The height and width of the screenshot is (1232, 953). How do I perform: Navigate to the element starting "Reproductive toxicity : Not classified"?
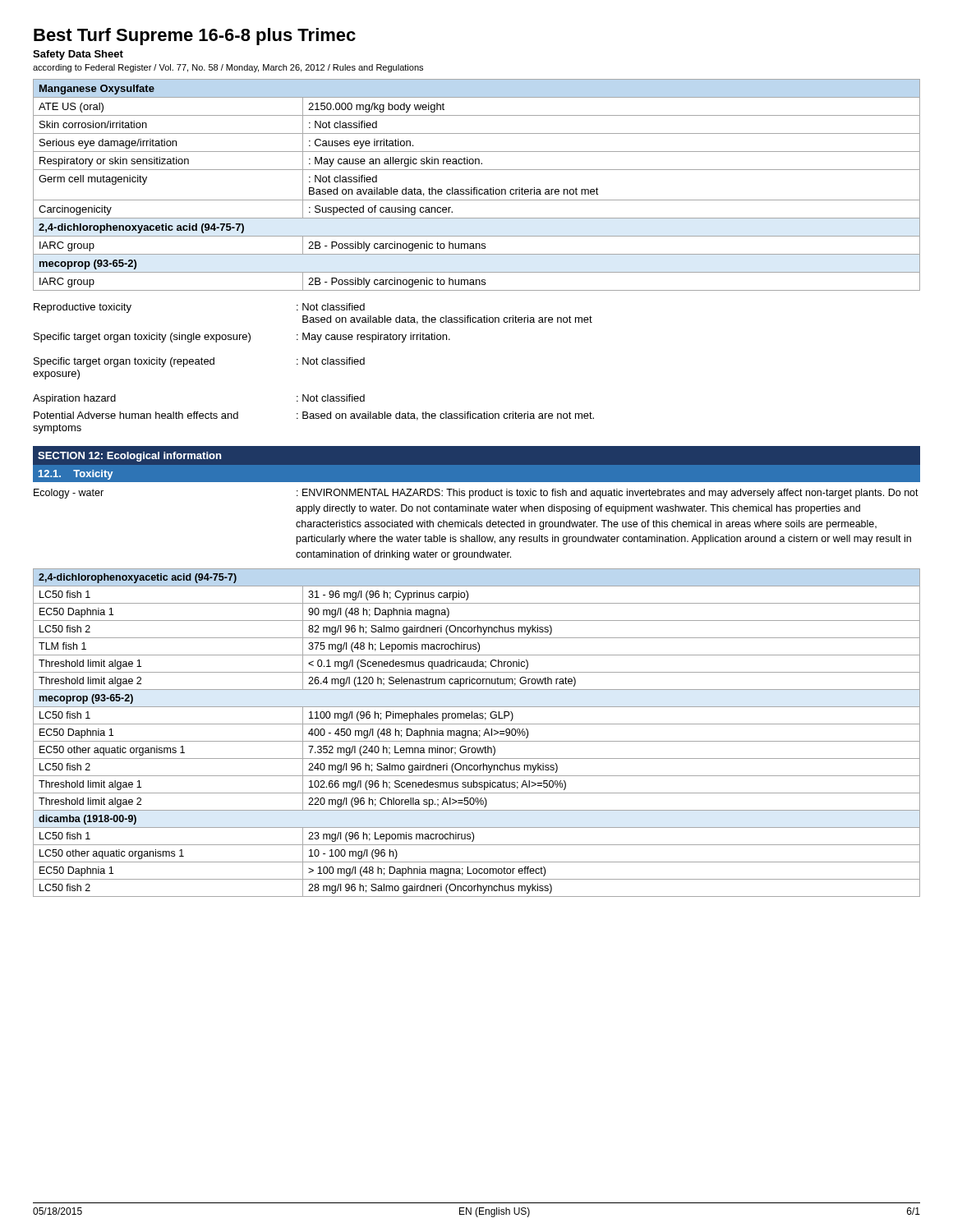pyautogui.click(x=476, y=313)
